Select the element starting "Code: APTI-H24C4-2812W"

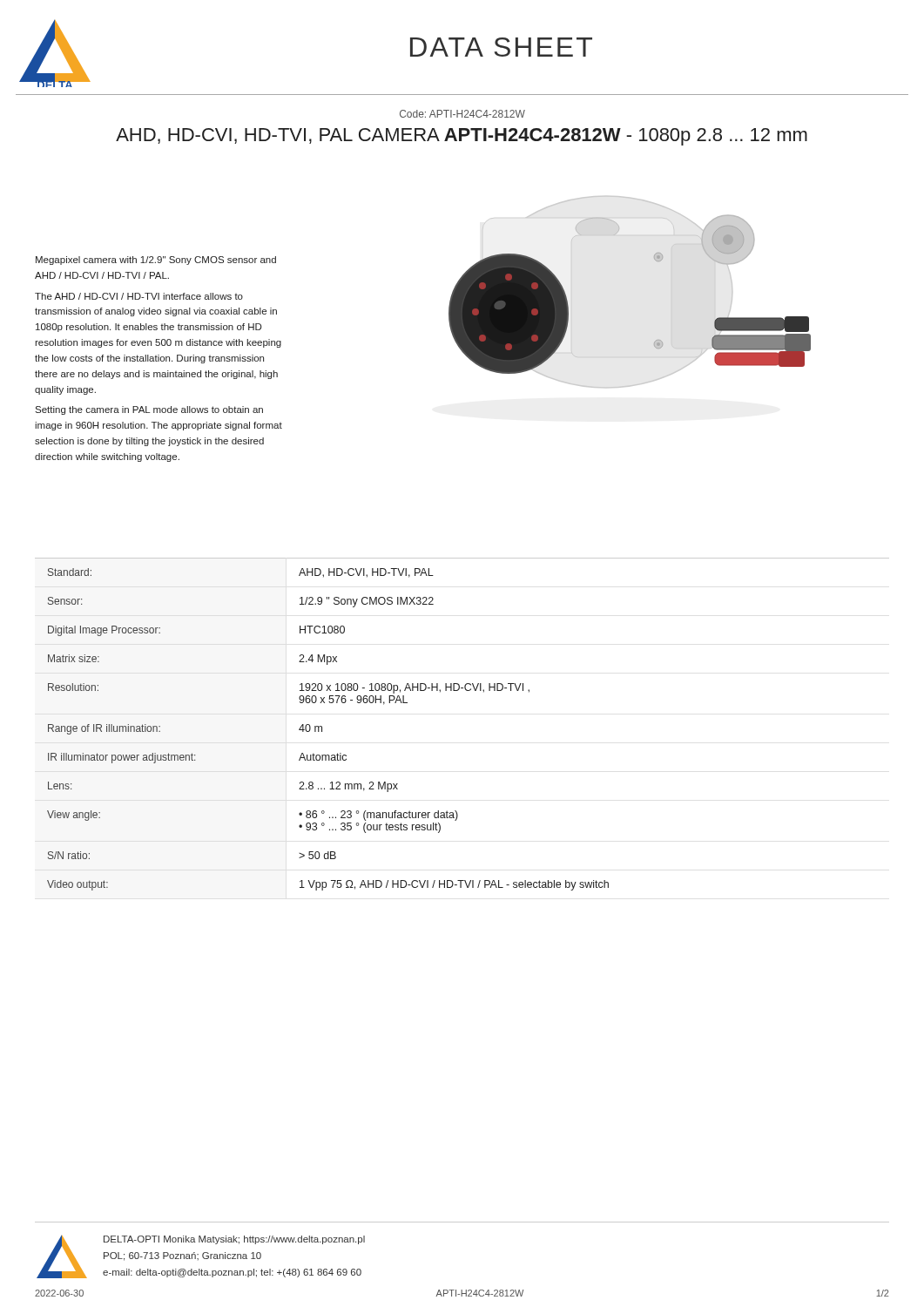tap(462, 114)
